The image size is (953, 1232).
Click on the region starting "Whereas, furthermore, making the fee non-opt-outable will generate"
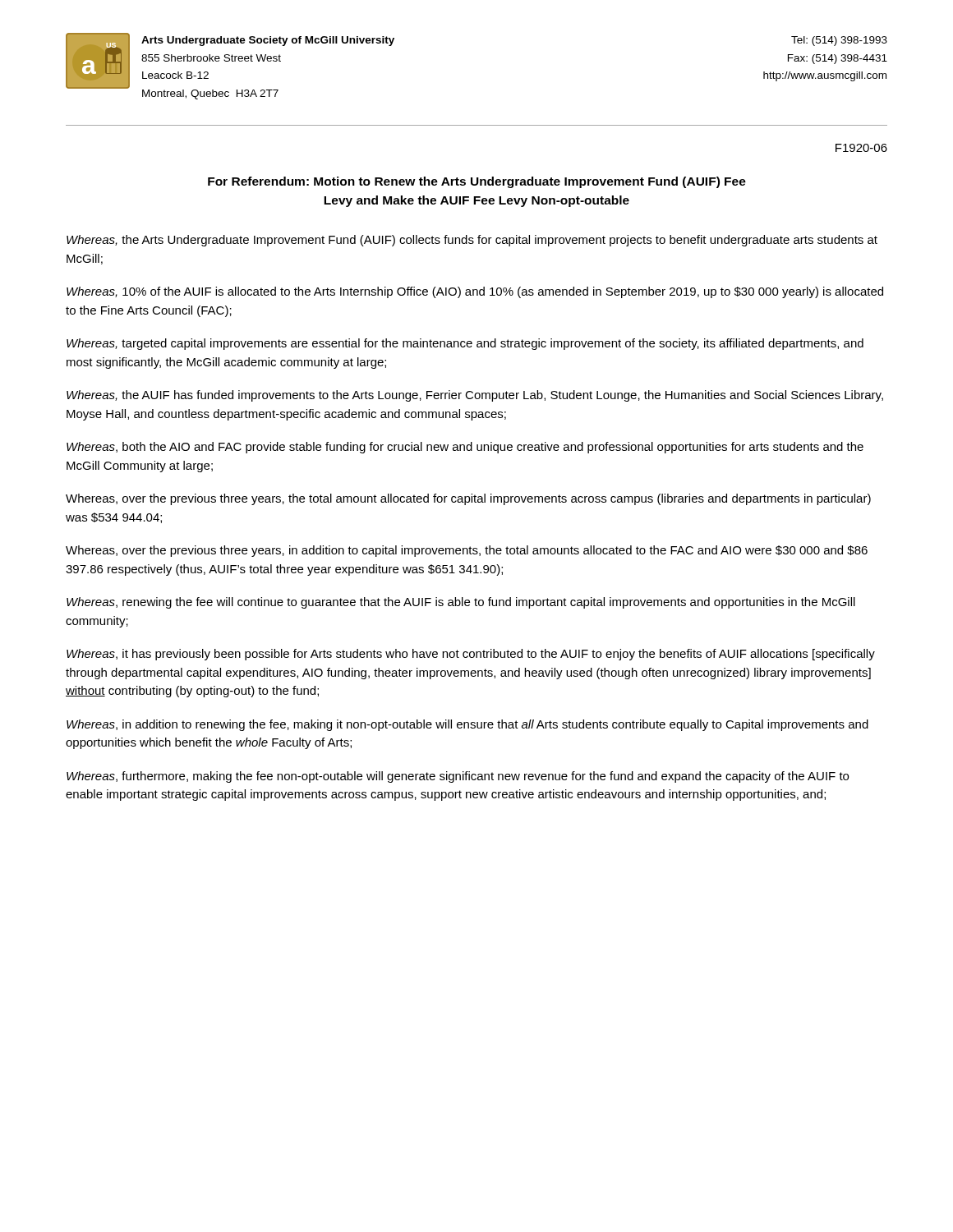coord(458,785)
